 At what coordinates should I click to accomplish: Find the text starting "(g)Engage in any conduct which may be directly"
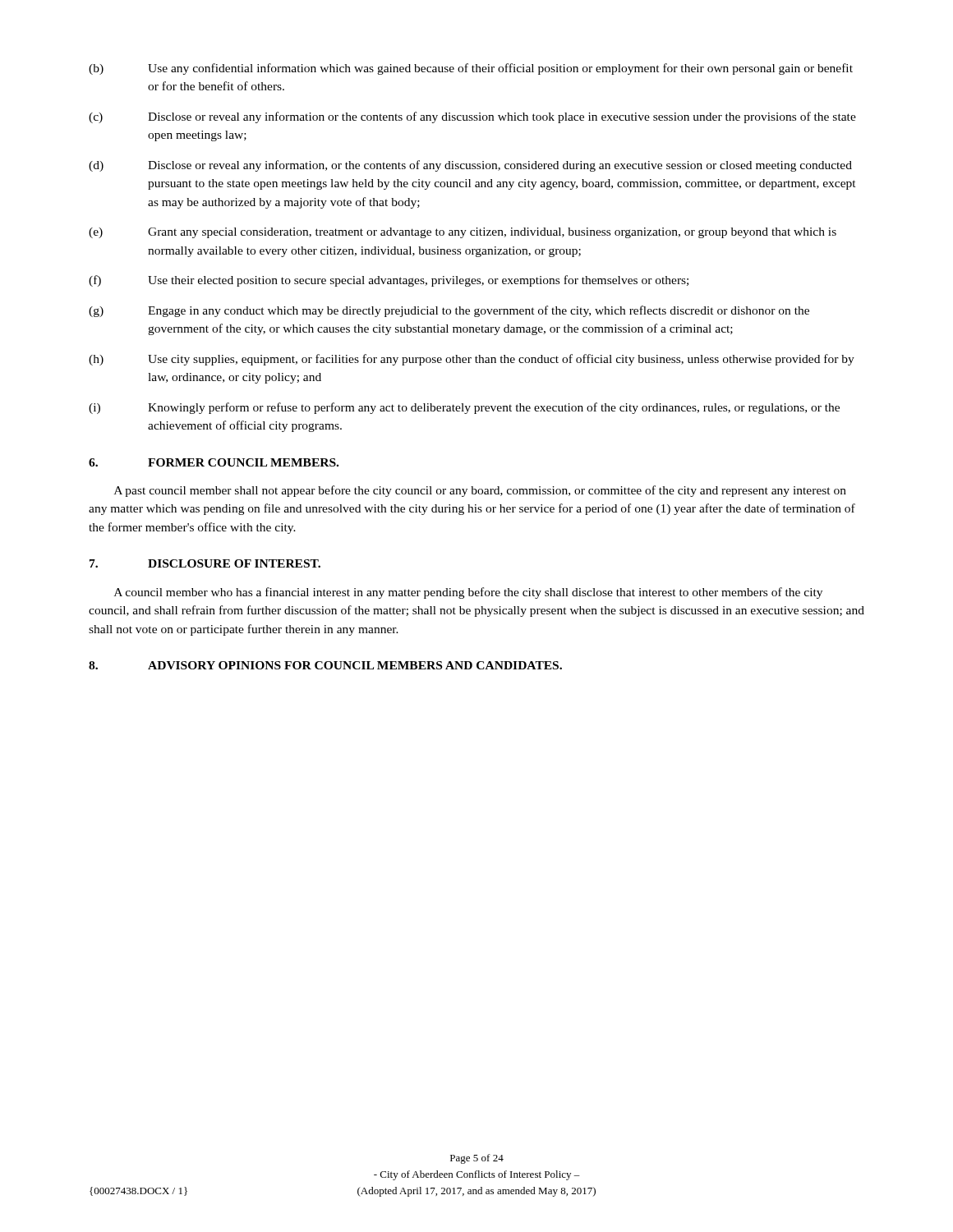475,320
